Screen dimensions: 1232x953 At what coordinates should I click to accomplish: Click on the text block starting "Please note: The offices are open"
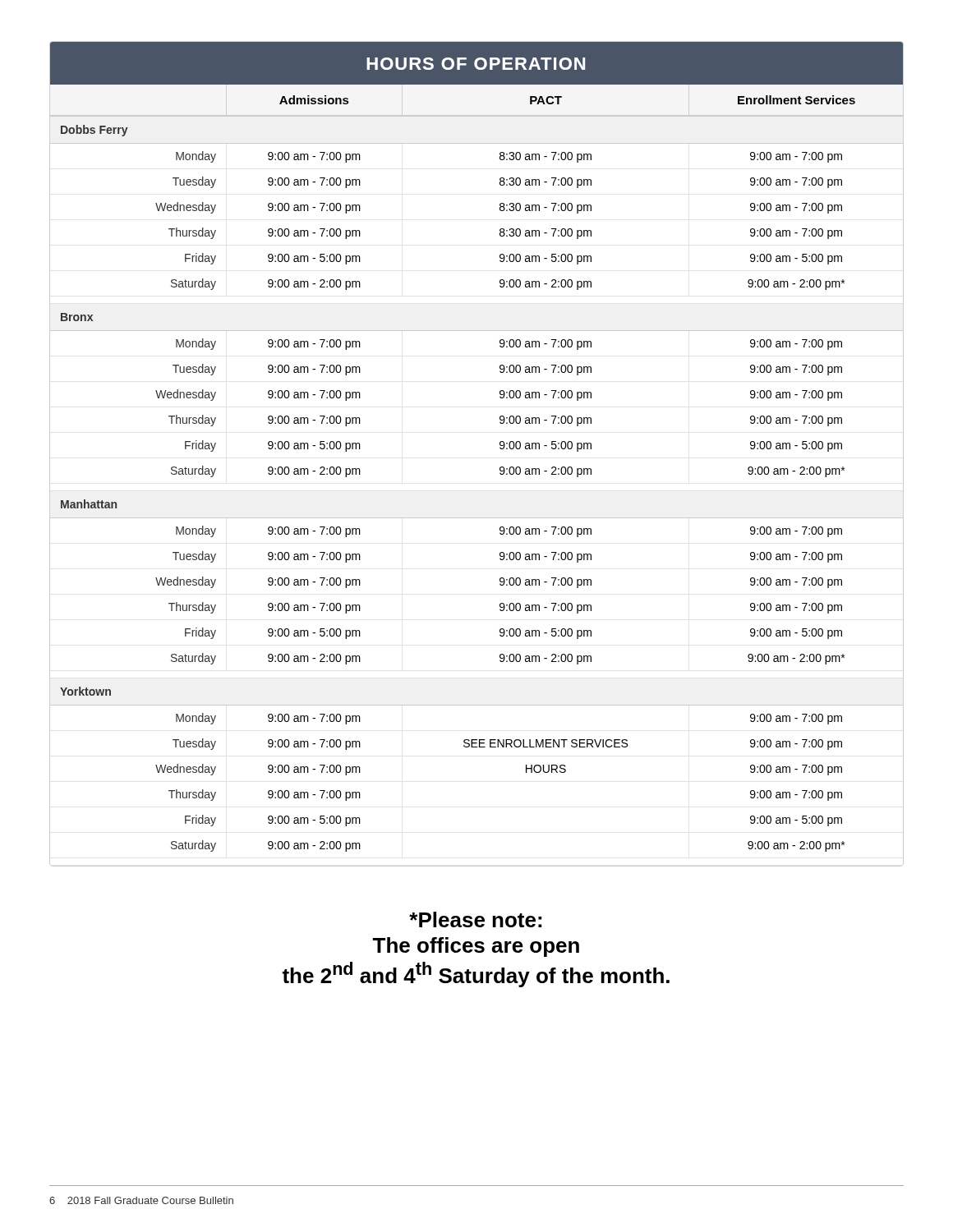click(x=476, y=948)
